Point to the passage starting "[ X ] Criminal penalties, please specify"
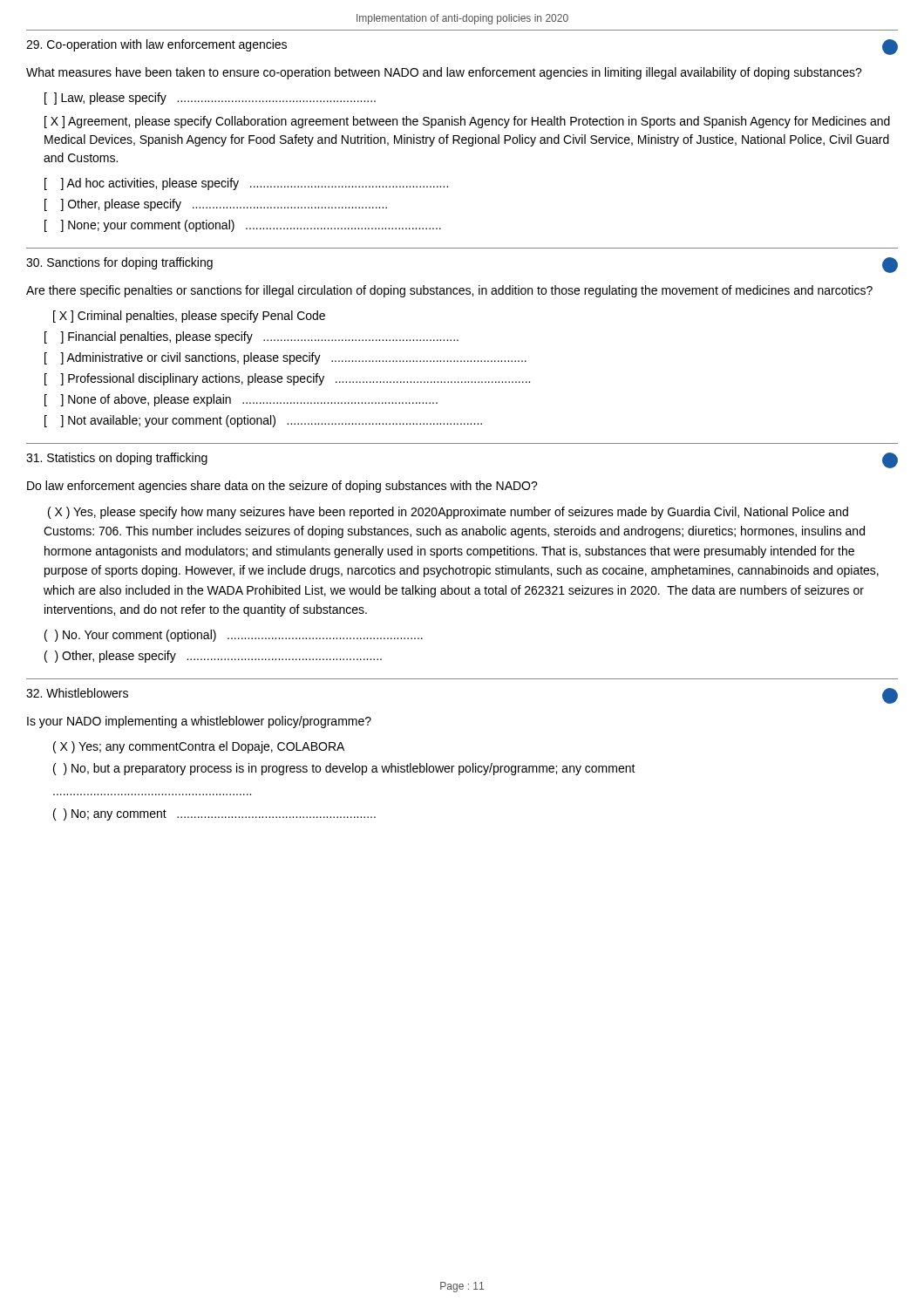924x1308 pixels. [x=189, y=316]
